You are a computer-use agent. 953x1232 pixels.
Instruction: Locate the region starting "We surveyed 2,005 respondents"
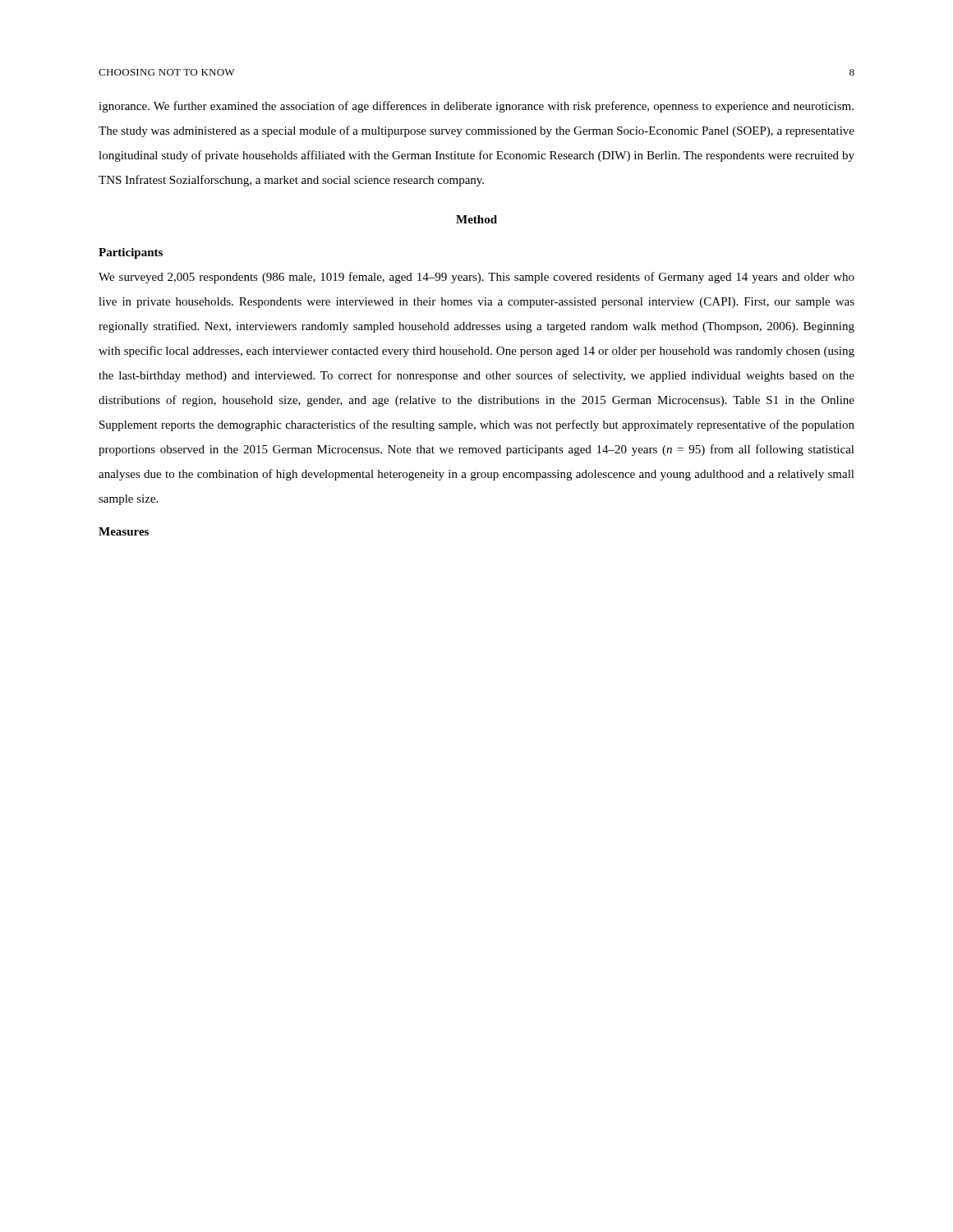[476, 388]
